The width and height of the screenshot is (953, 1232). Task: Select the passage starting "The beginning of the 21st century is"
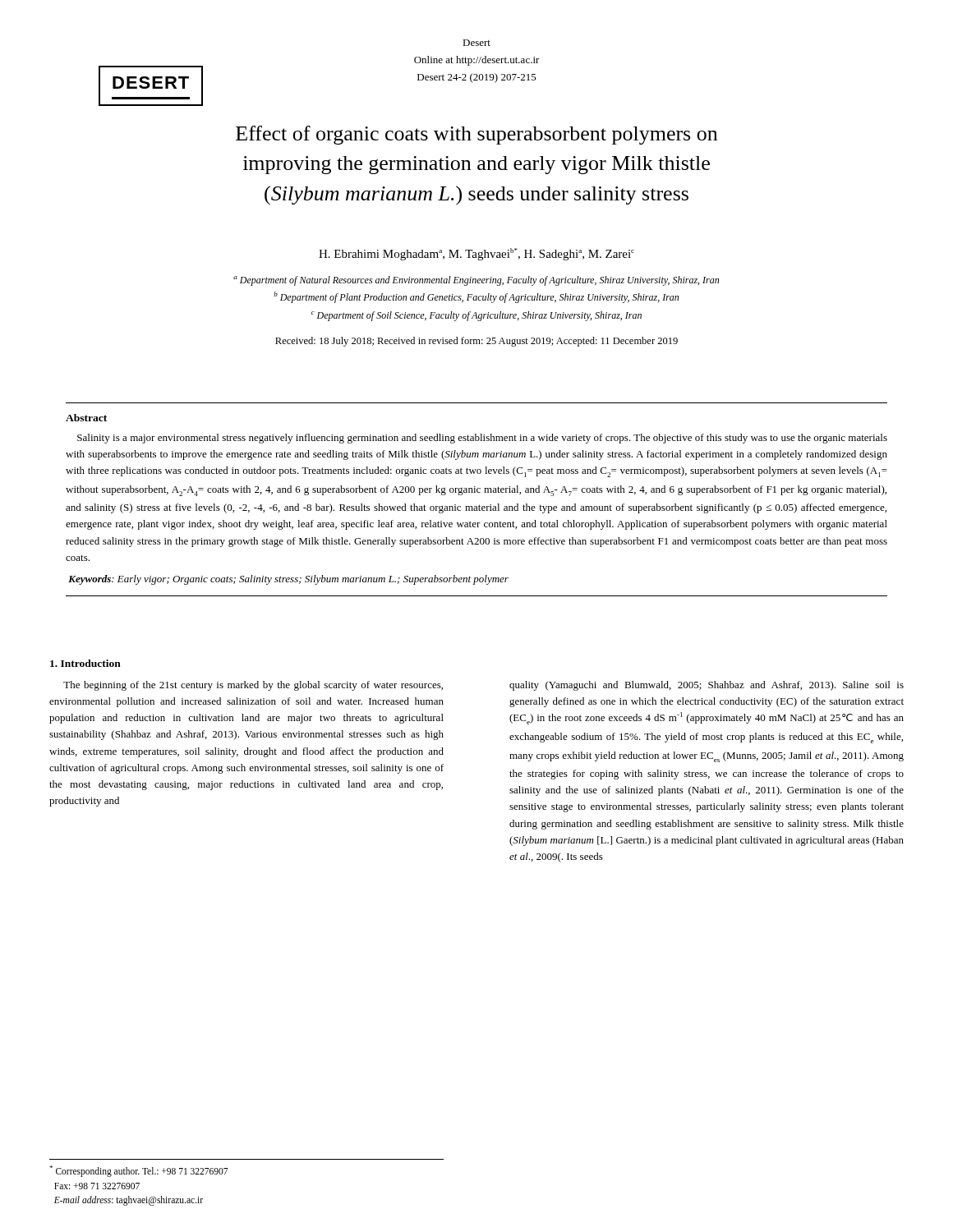246,743
